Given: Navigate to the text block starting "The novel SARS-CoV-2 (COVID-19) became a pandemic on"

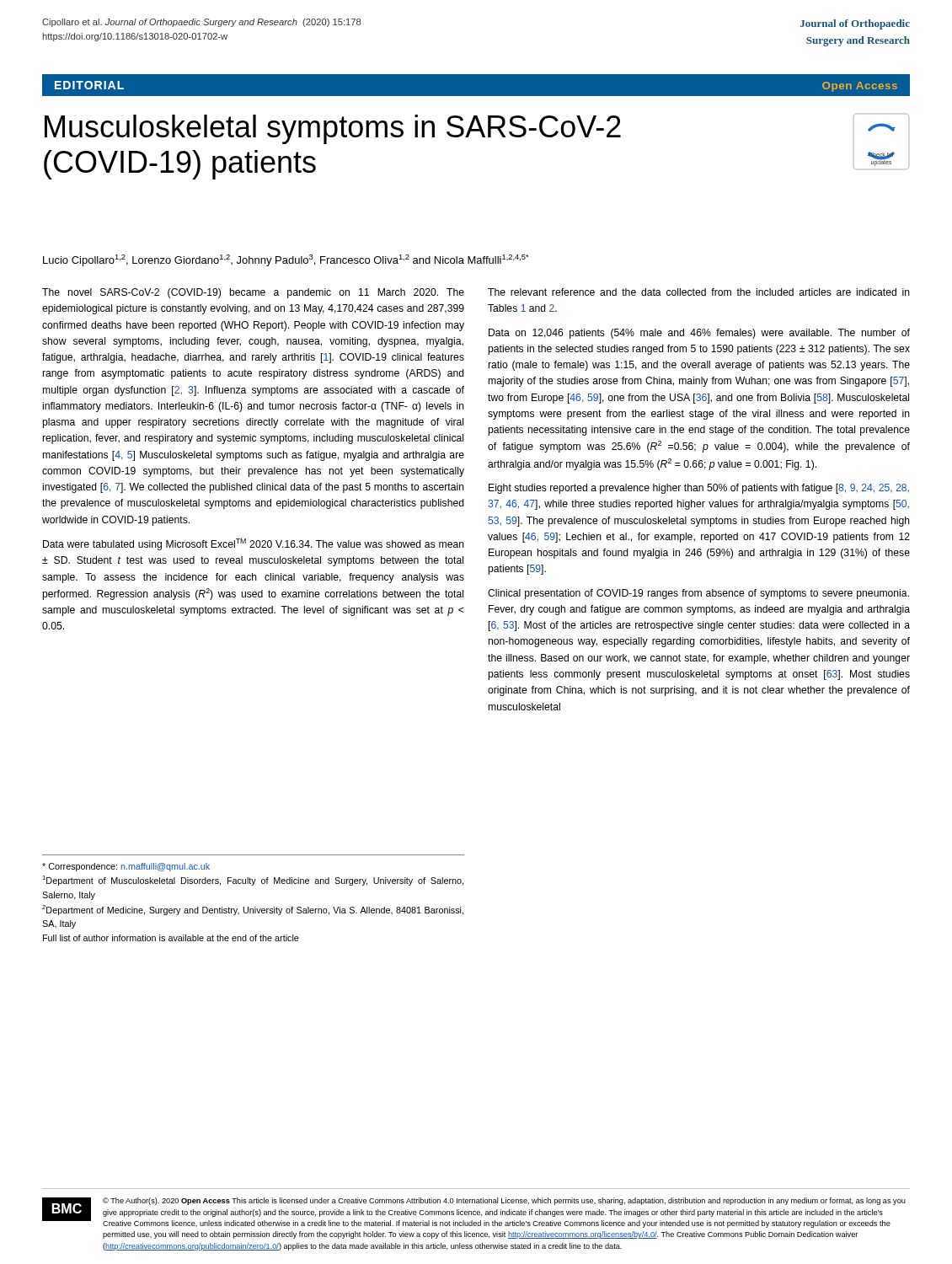Looking at the screenshot, I should tap(253, 407).
